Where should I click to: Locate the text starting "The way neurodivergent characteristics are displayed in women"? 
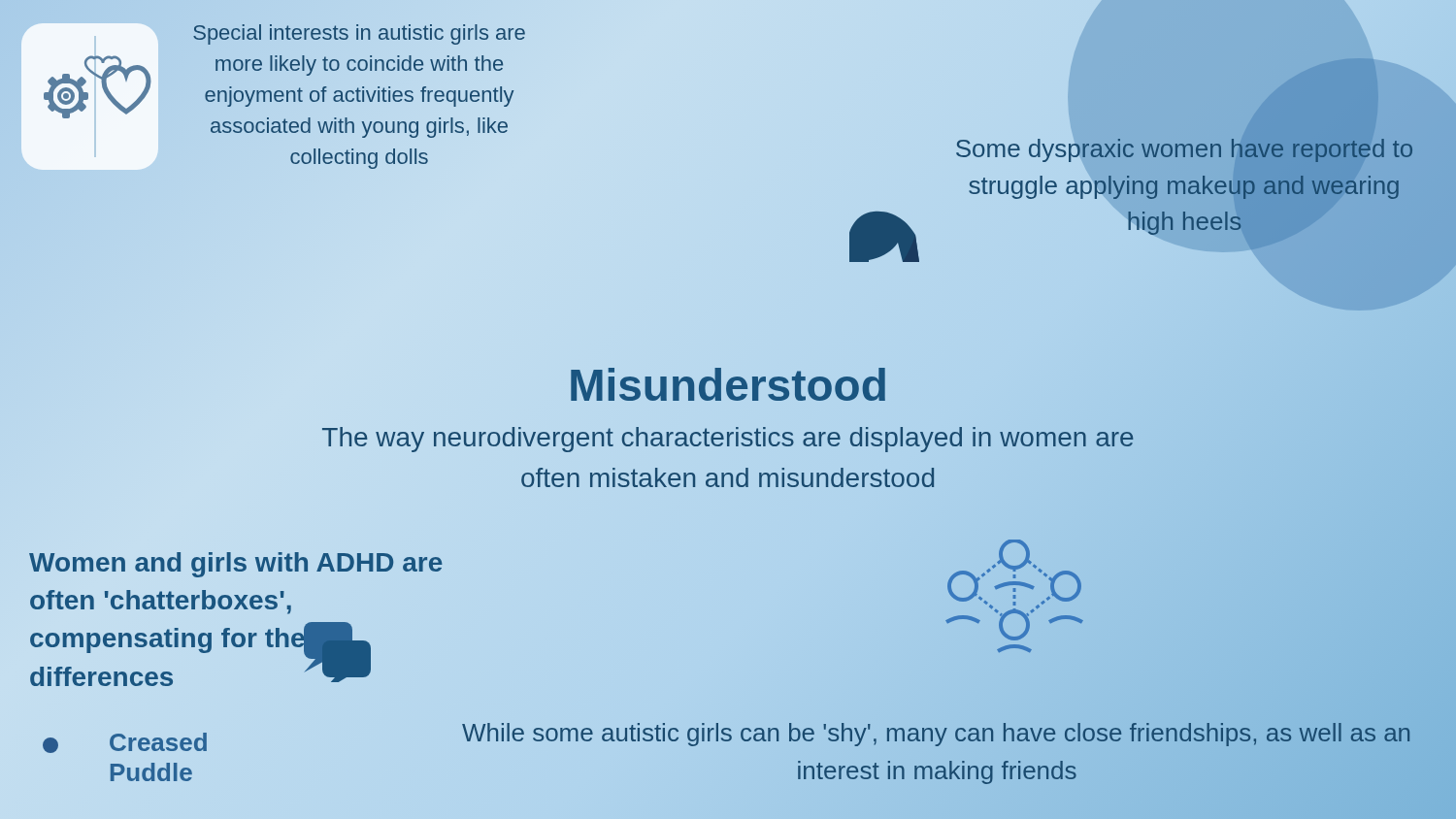pyautogui.click(x=728, y=458)
